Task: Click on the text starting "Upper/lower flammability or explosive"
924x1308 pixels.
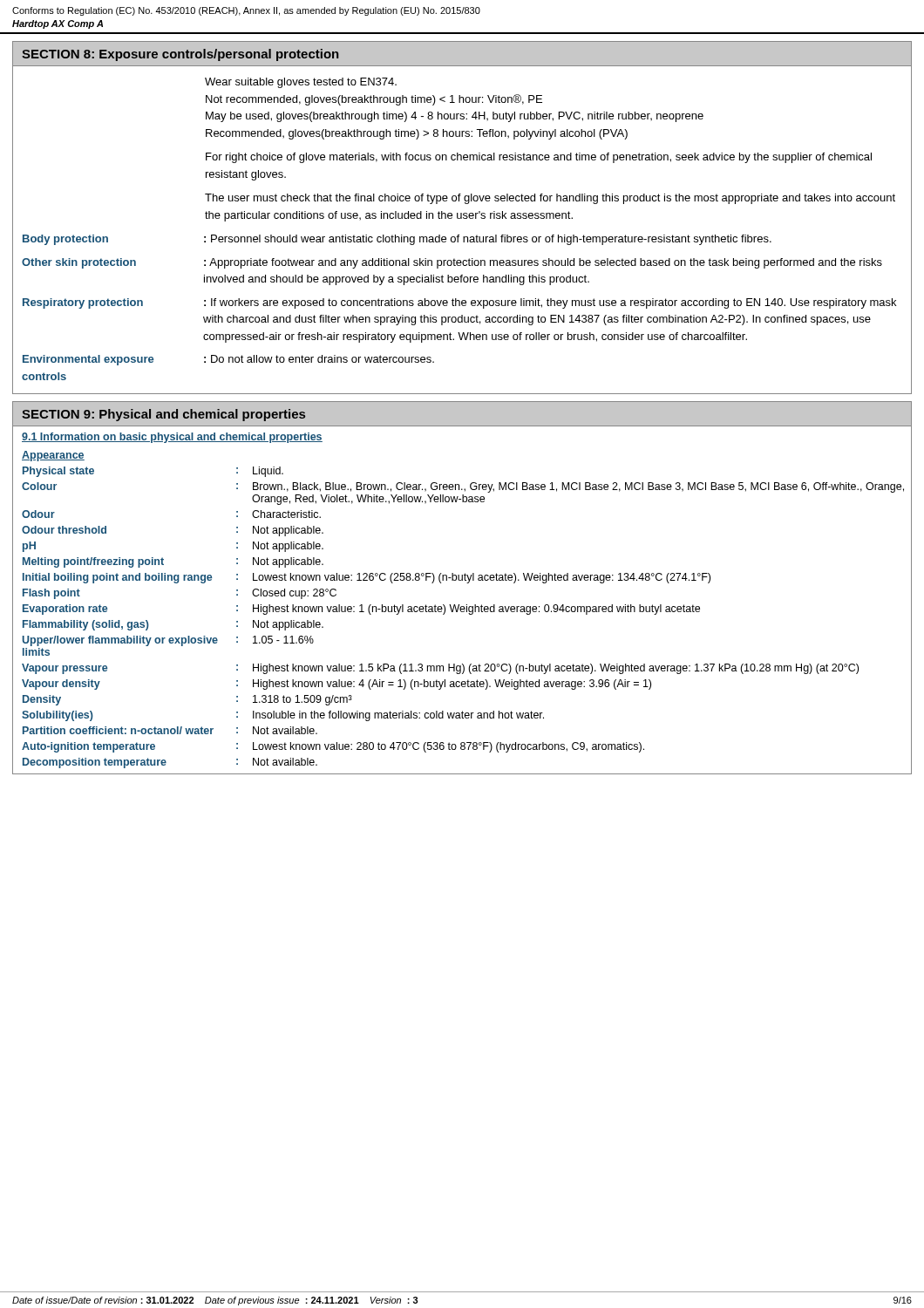Action: click(x=168, y=641)
